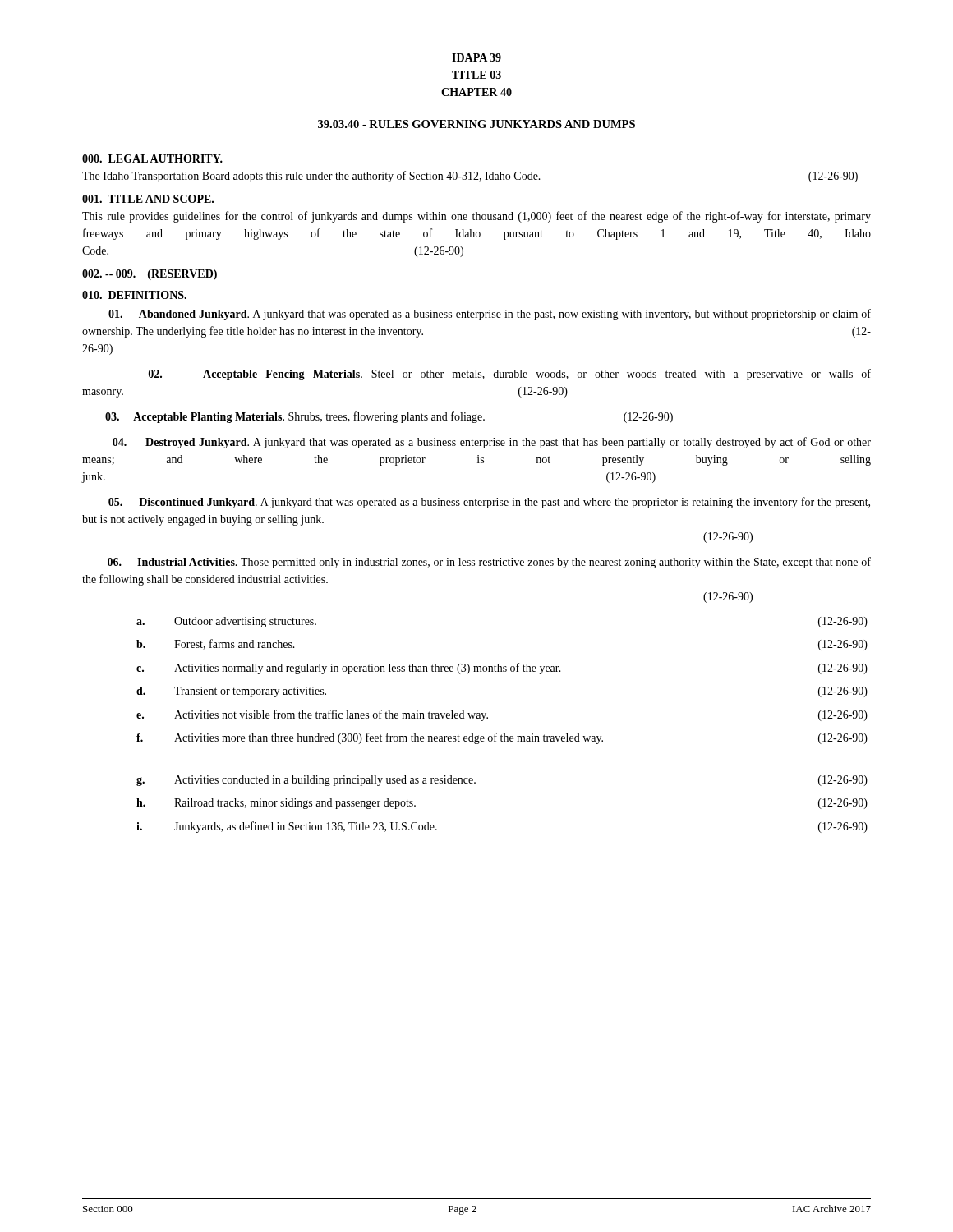Point to the block beginning "Activities normally and regularly in operation less than"
953x1232 pixels.
click(x=368, y=668)
